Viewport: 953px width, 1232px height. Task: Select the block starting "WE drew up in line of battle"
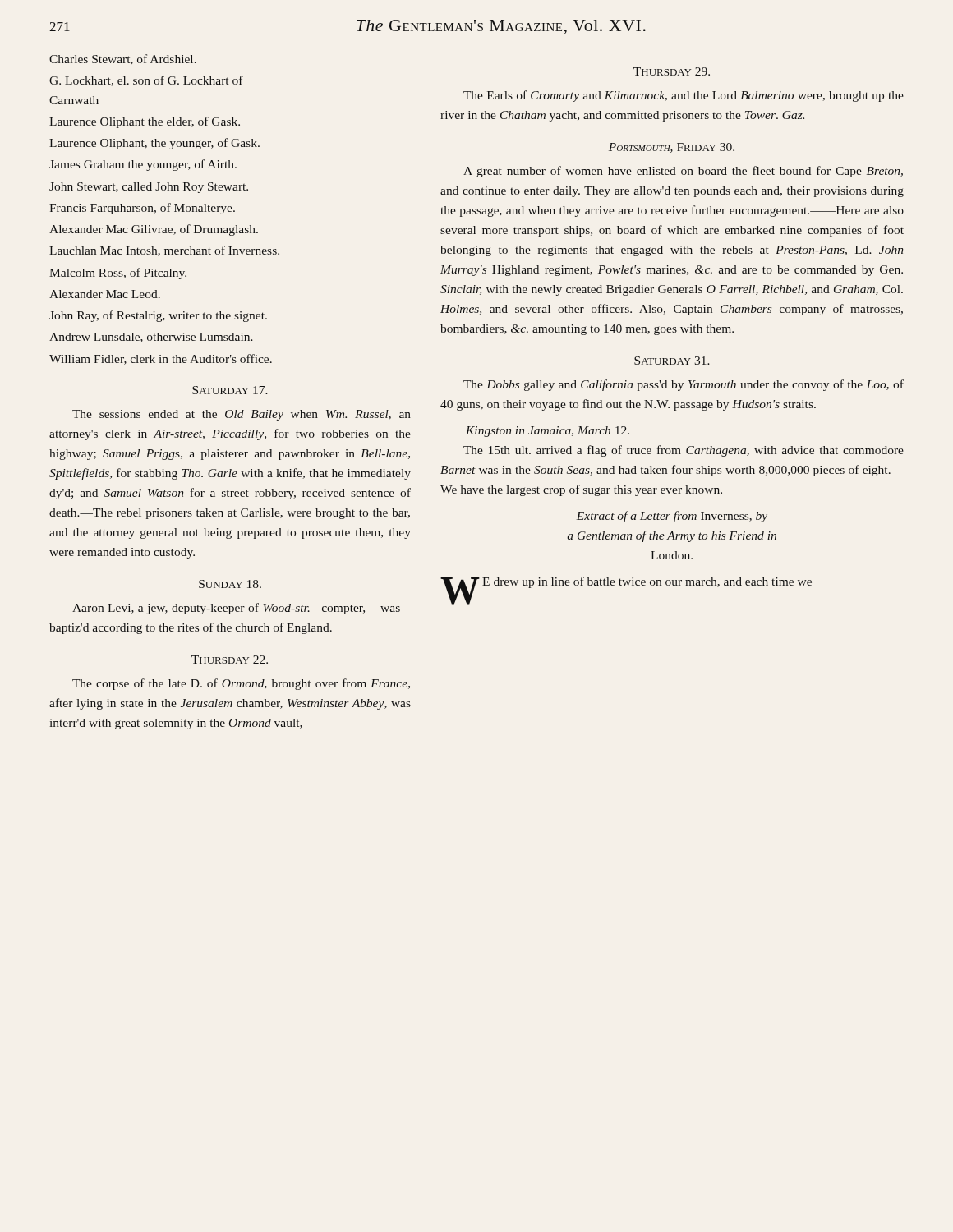(626, 582)
